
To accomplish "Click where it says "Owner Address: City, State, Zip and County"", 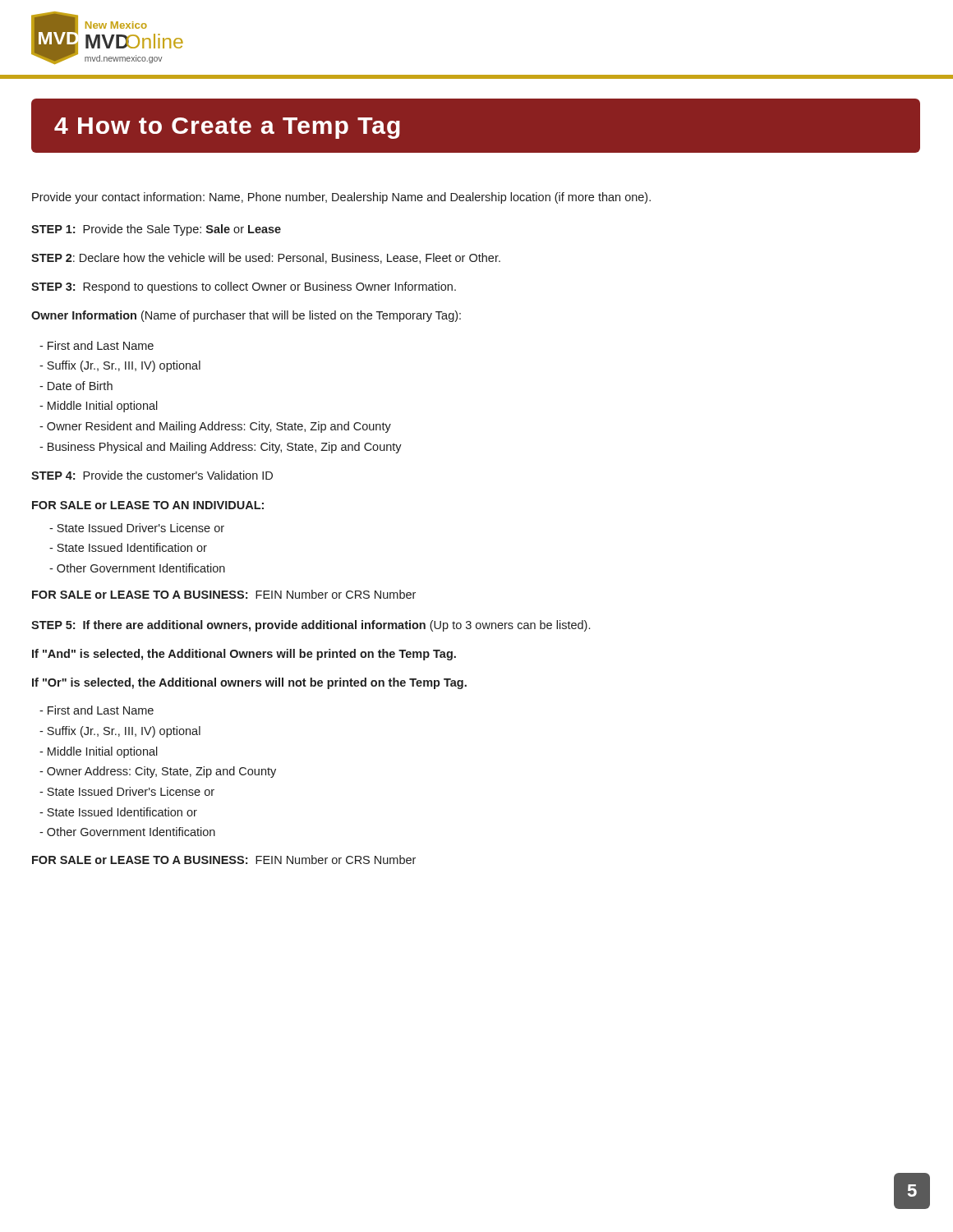I will point(158,771).
